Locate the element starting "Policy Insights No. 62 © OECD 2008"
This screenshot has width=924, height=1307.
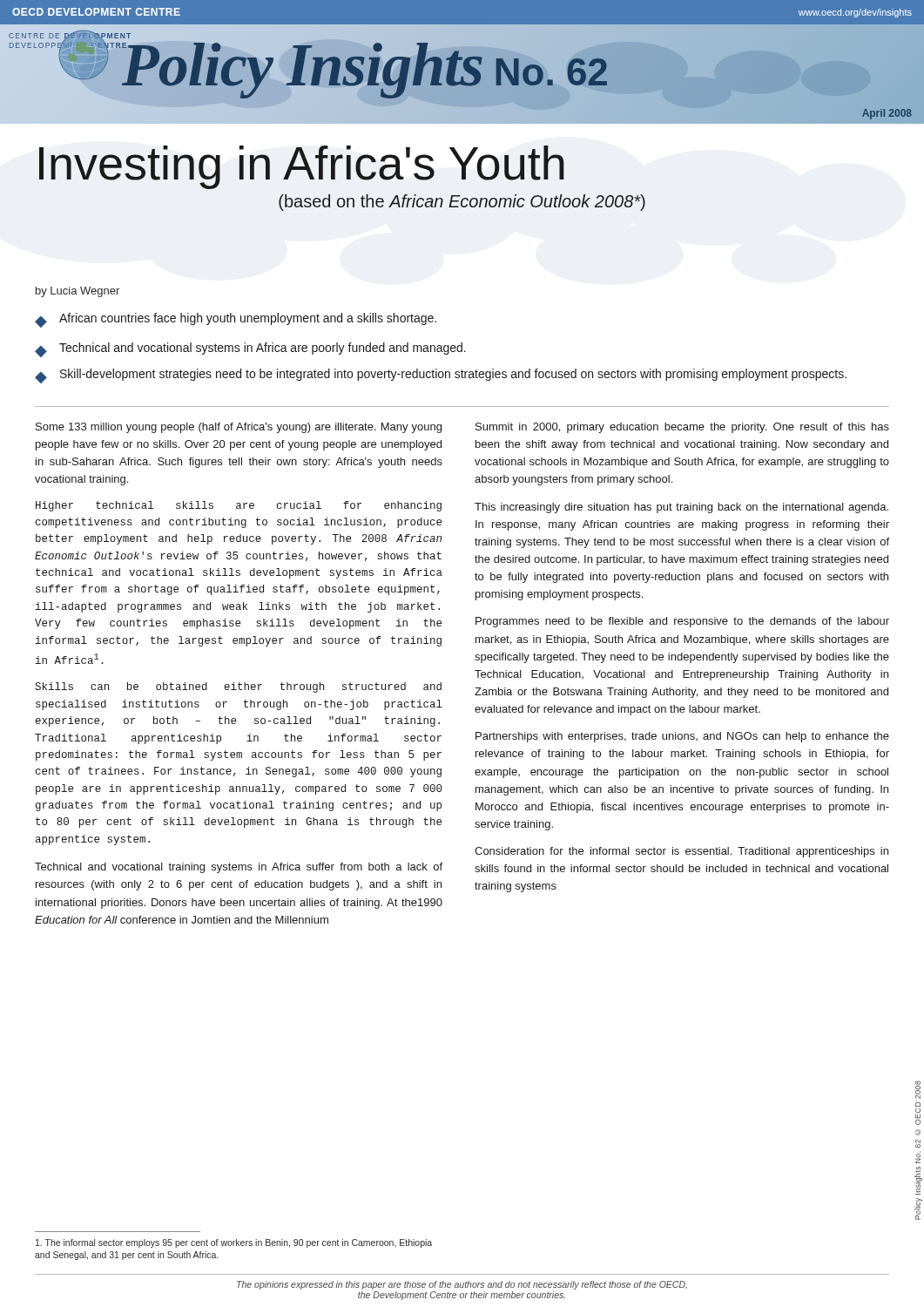pyautogui.click(x=918, y=1150)
